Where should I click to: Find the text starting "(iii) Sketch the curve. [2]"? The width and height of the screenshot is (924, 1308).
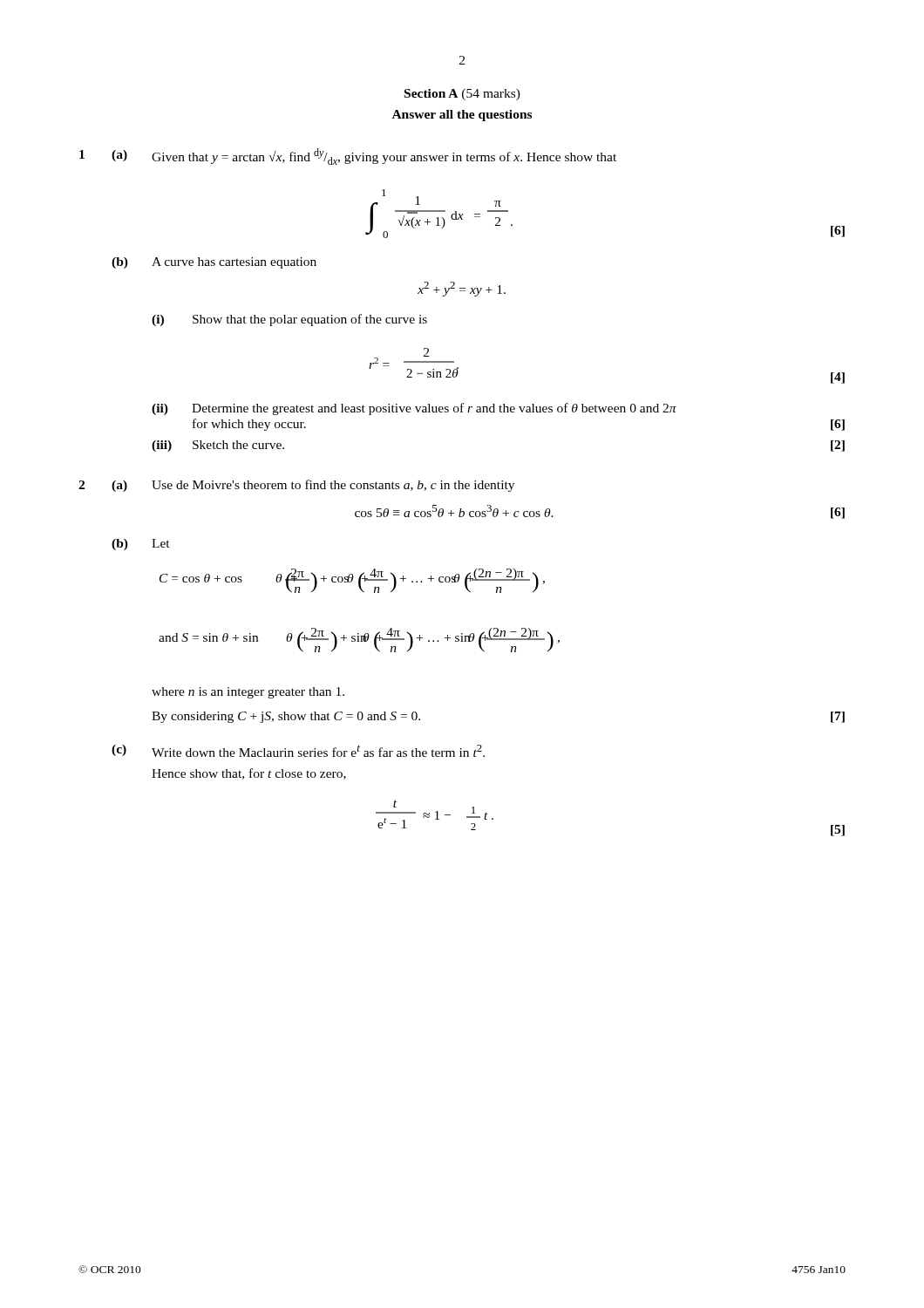(x=240, y=446)
